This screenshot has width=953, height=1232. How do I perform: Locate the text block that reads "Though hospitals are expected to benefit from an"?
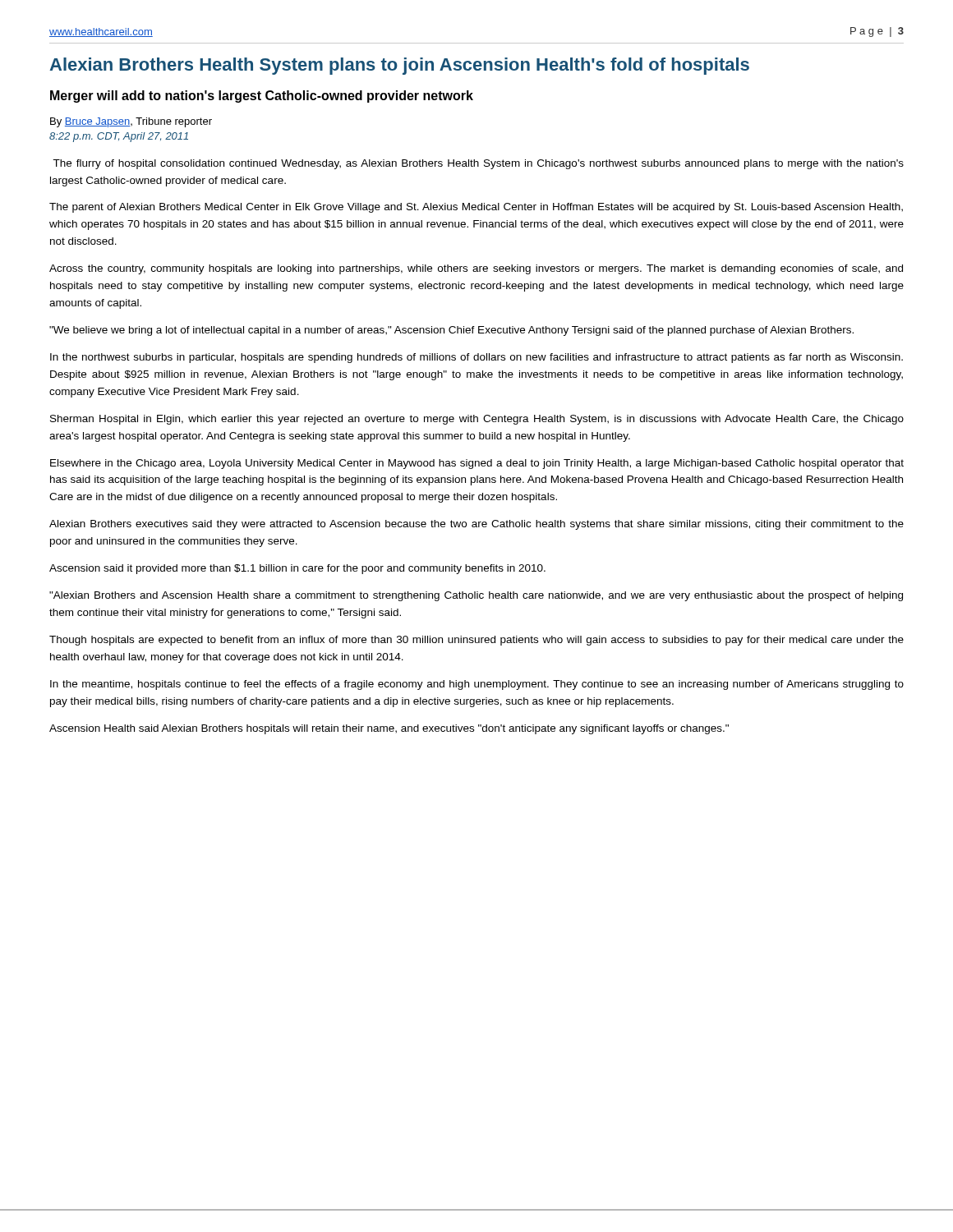pos(476,648)
